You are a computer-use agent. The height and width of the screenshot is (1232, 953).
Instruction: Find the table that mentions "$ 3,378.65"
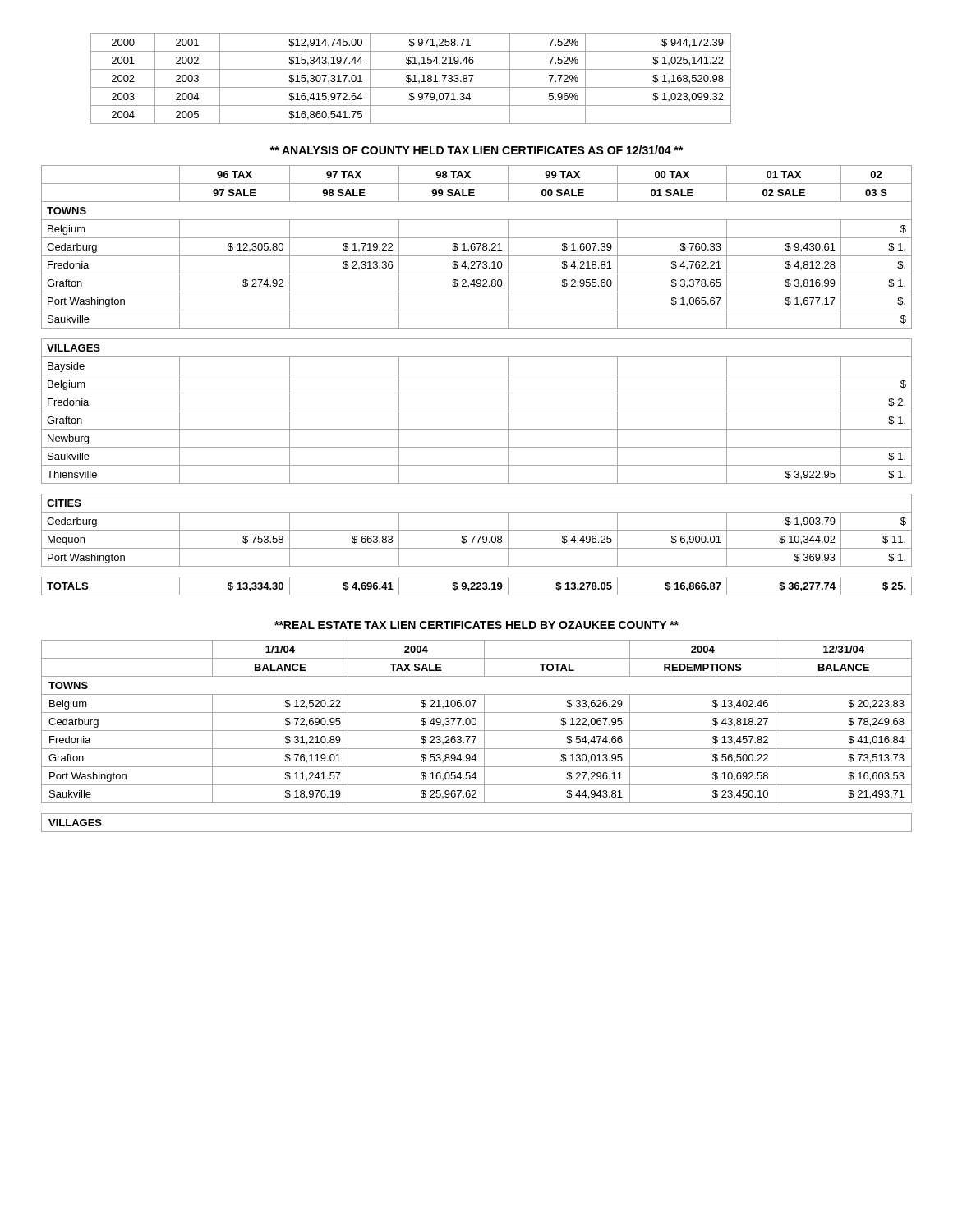476,380
